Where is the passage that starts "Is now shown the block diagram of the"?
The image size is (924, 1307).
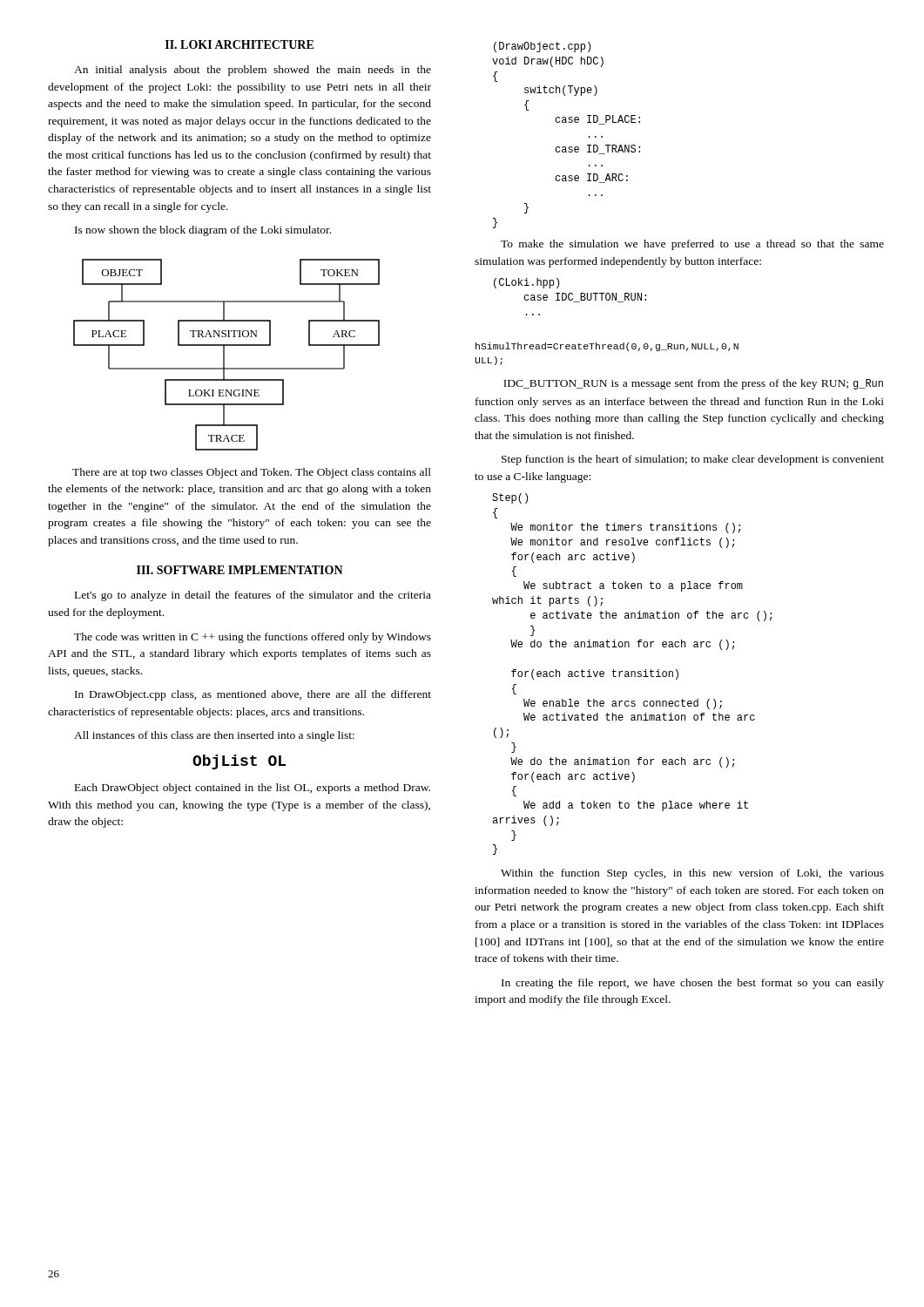coord(203,230)
